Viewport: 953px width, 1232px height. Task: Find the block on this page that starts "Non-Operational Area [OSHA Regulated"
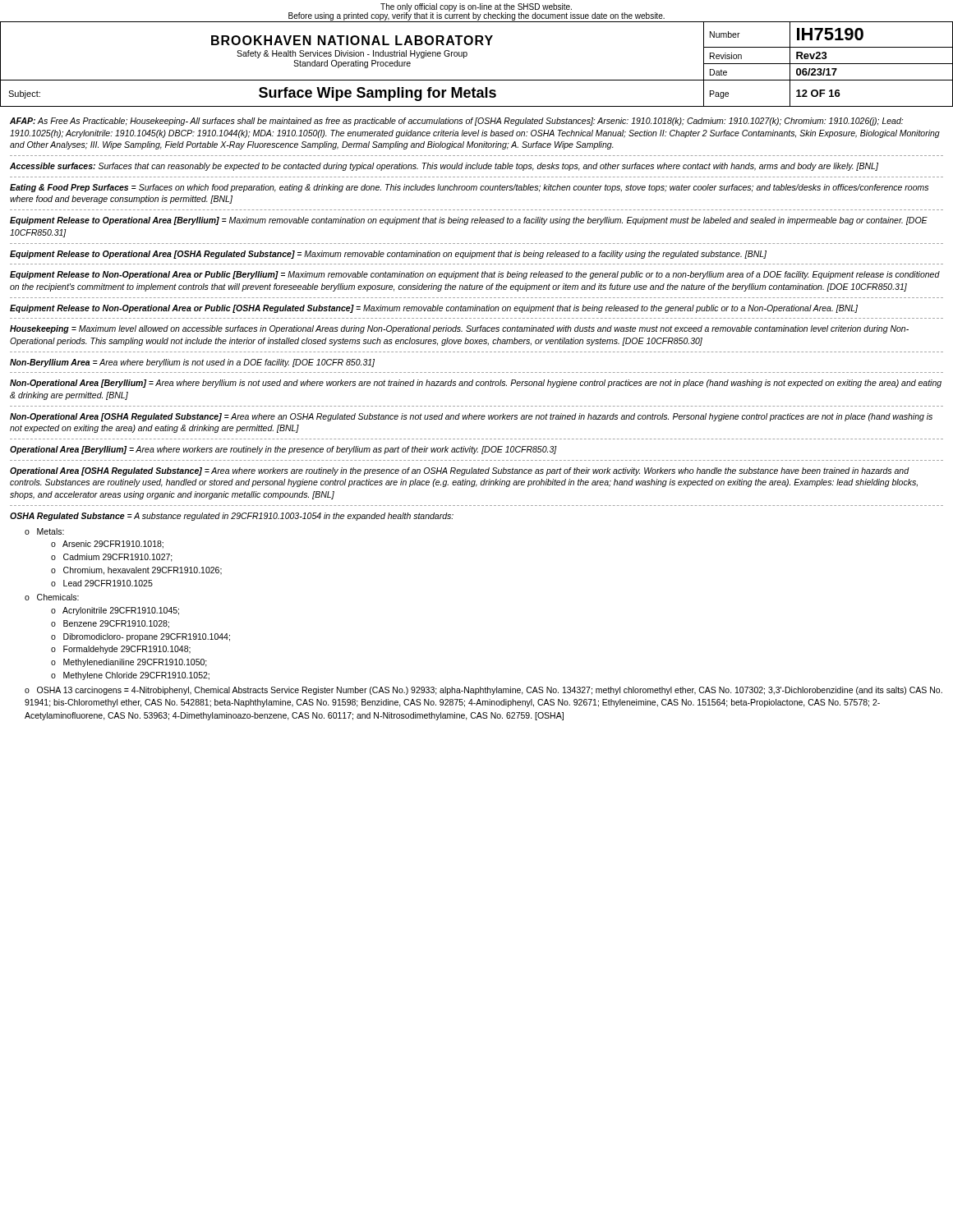coord(471,422)
